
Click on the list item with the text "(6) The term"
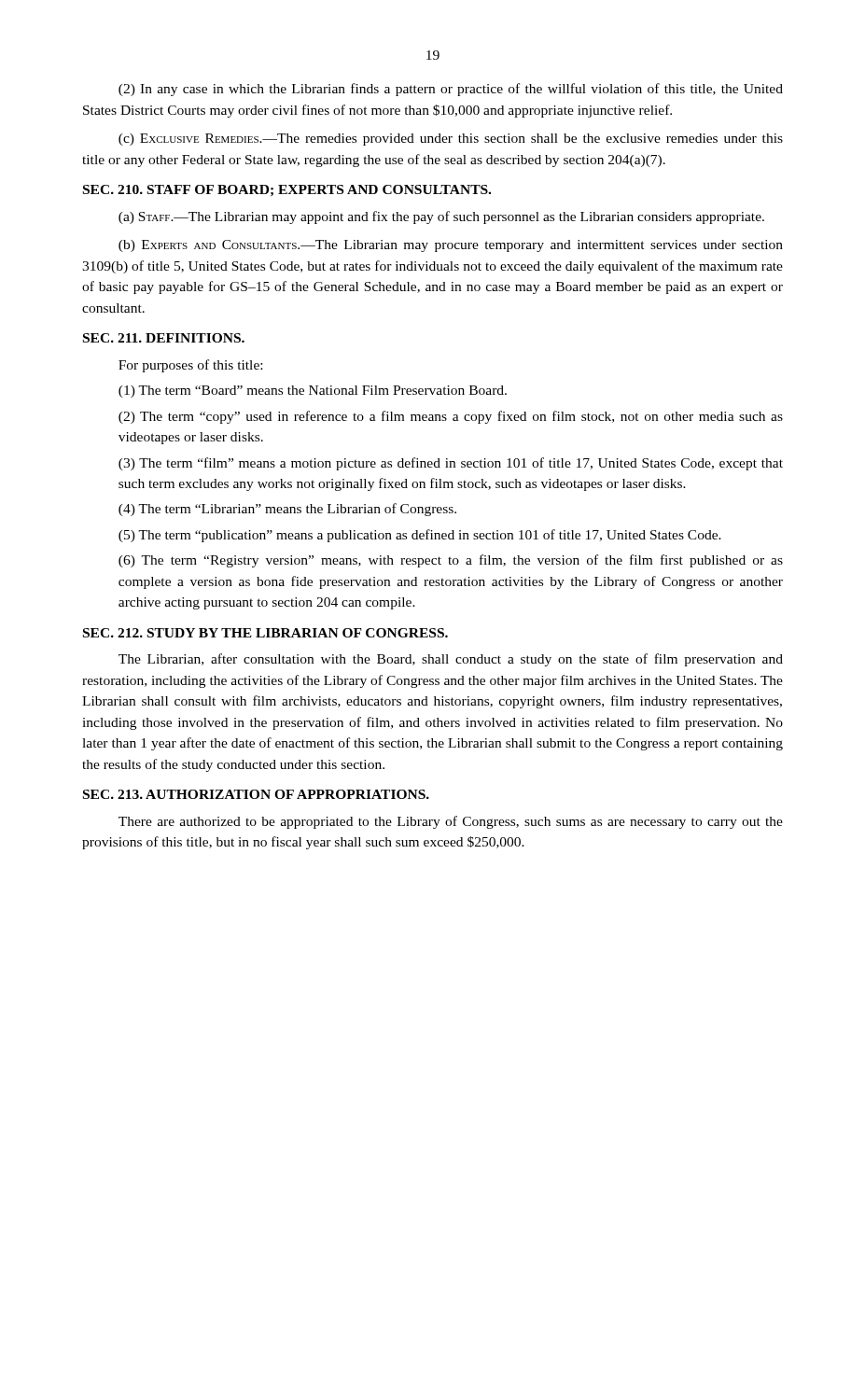pyautogui.click(x=451, y=582)
